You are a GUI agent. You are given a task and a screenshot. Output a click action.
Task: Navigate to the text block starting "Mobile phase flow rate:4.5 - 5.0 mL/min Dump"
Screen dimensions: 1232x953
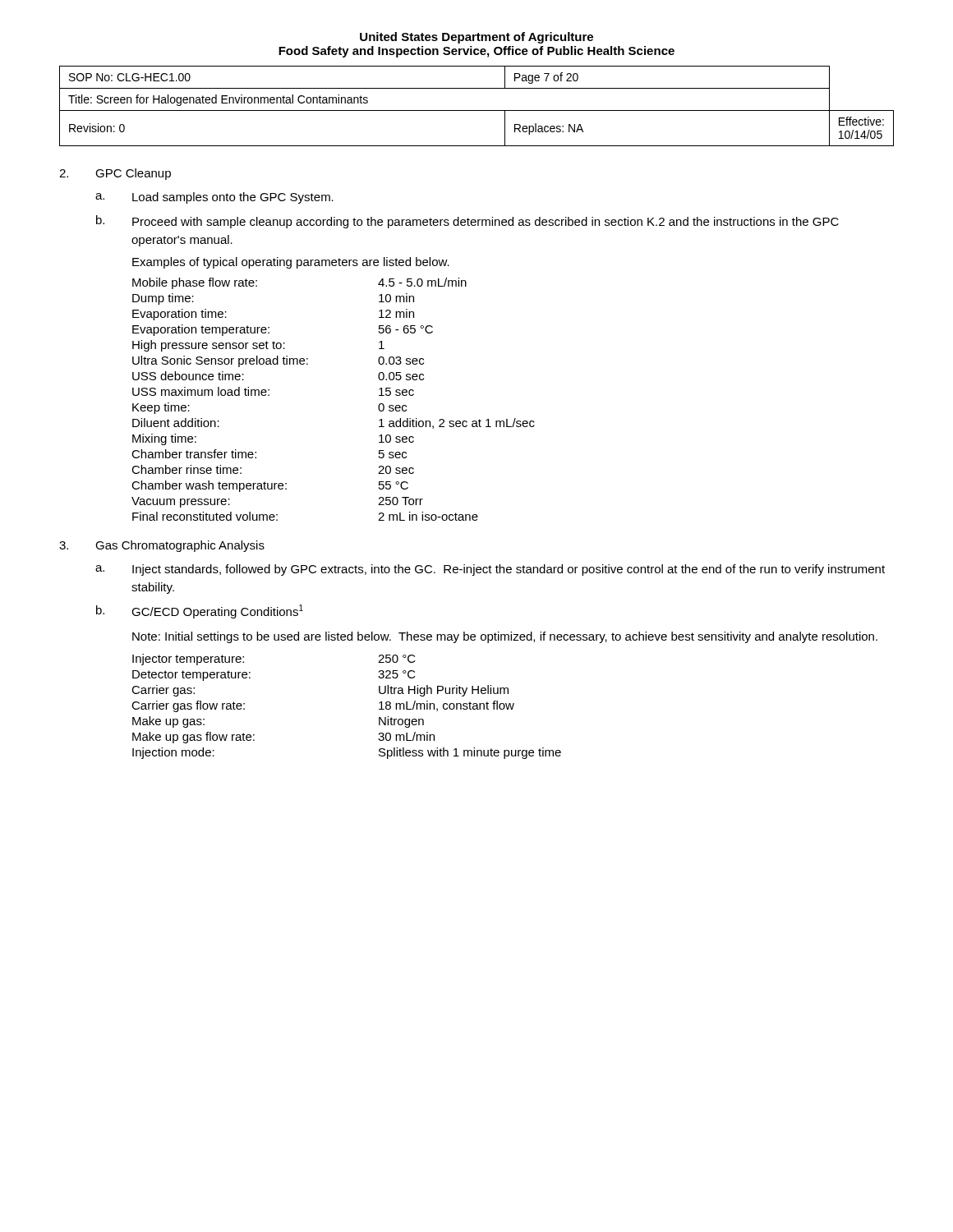(194, 283)
